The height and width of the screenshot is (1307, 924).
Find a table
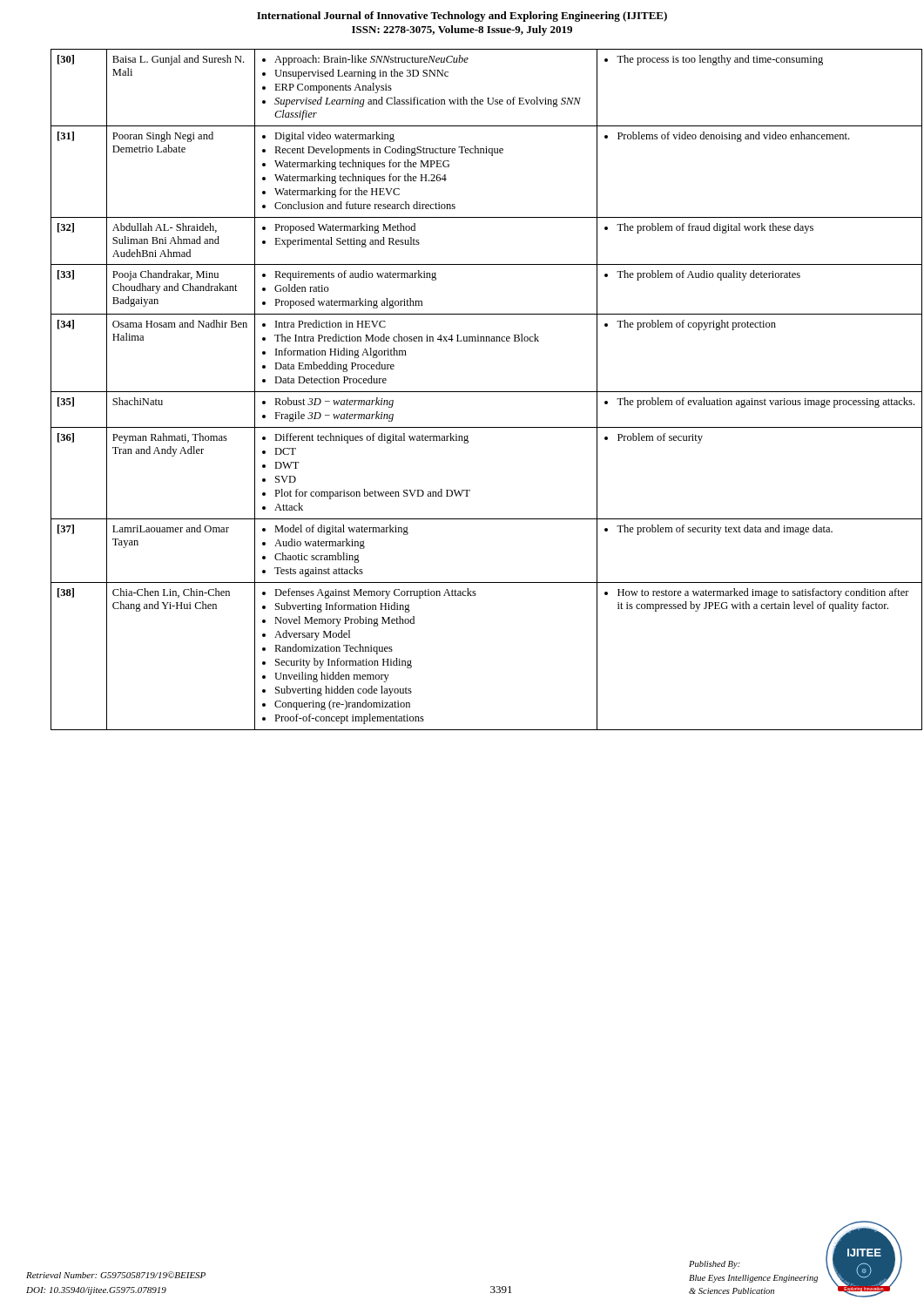click(462, 389)
